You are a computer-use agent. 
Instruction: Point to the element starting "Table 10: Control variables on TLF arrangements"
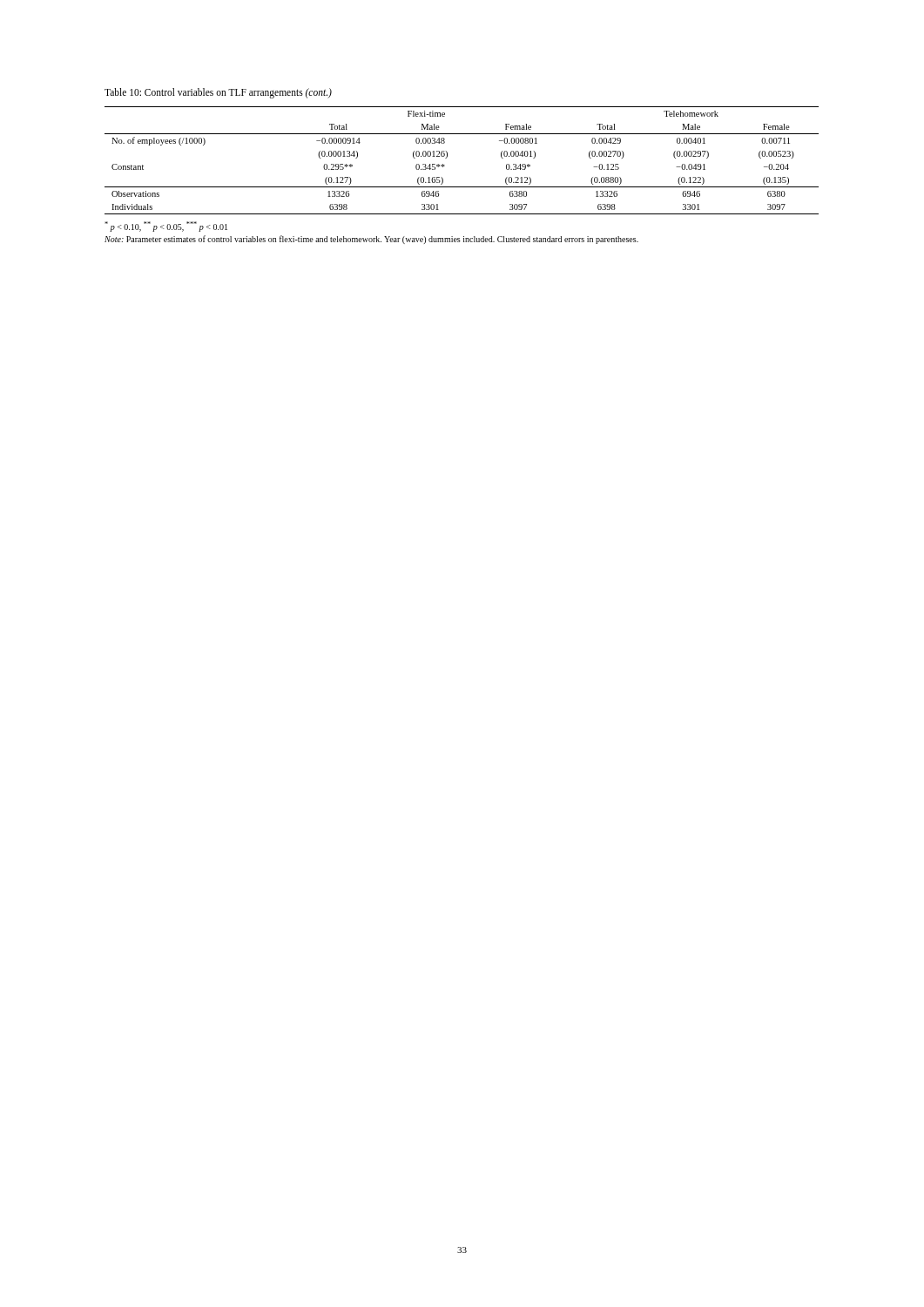(218, 92)
